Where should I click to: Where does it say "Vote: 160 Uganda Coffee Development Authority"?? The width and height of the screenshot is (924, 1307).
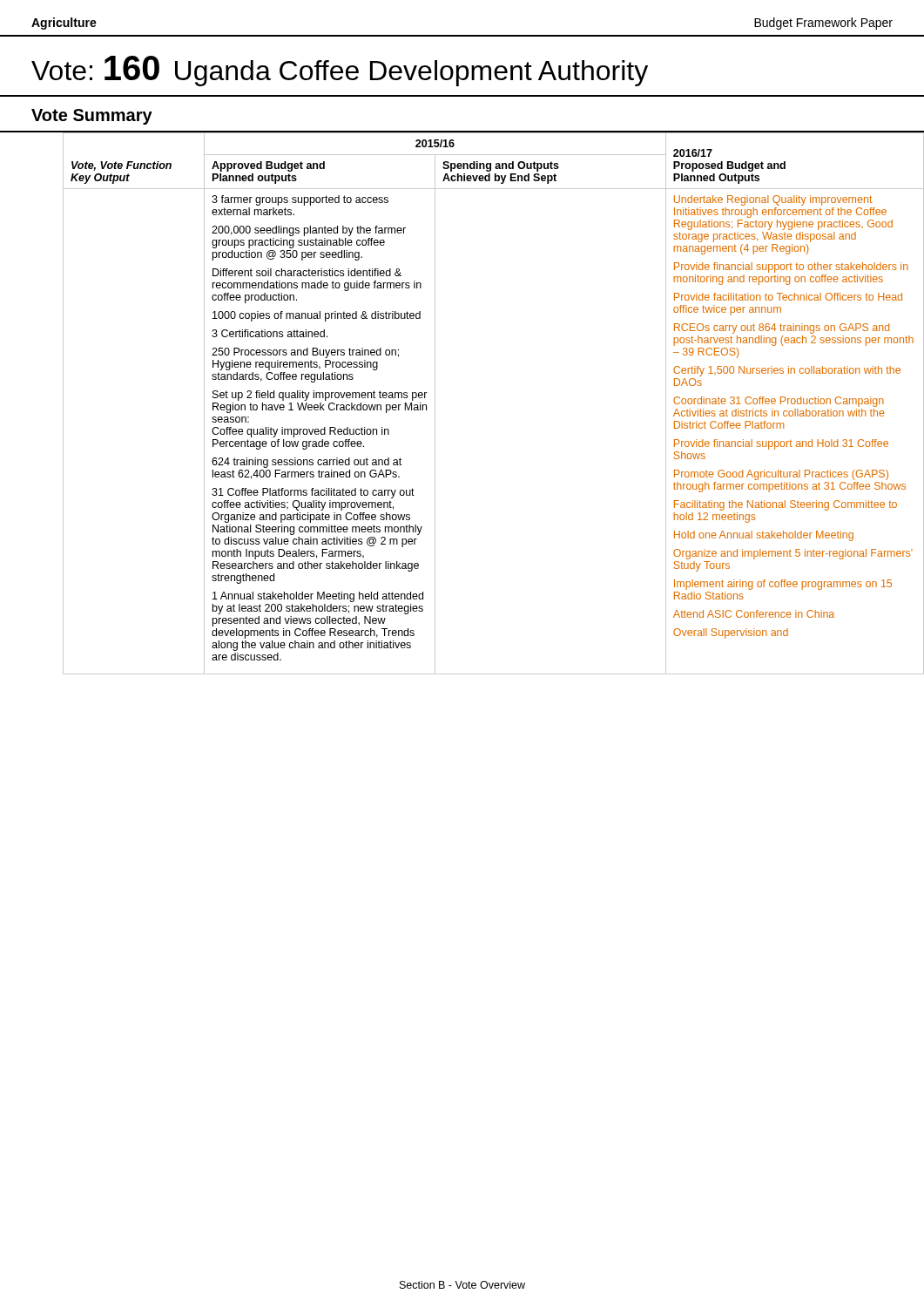click(x=340, y=68)
